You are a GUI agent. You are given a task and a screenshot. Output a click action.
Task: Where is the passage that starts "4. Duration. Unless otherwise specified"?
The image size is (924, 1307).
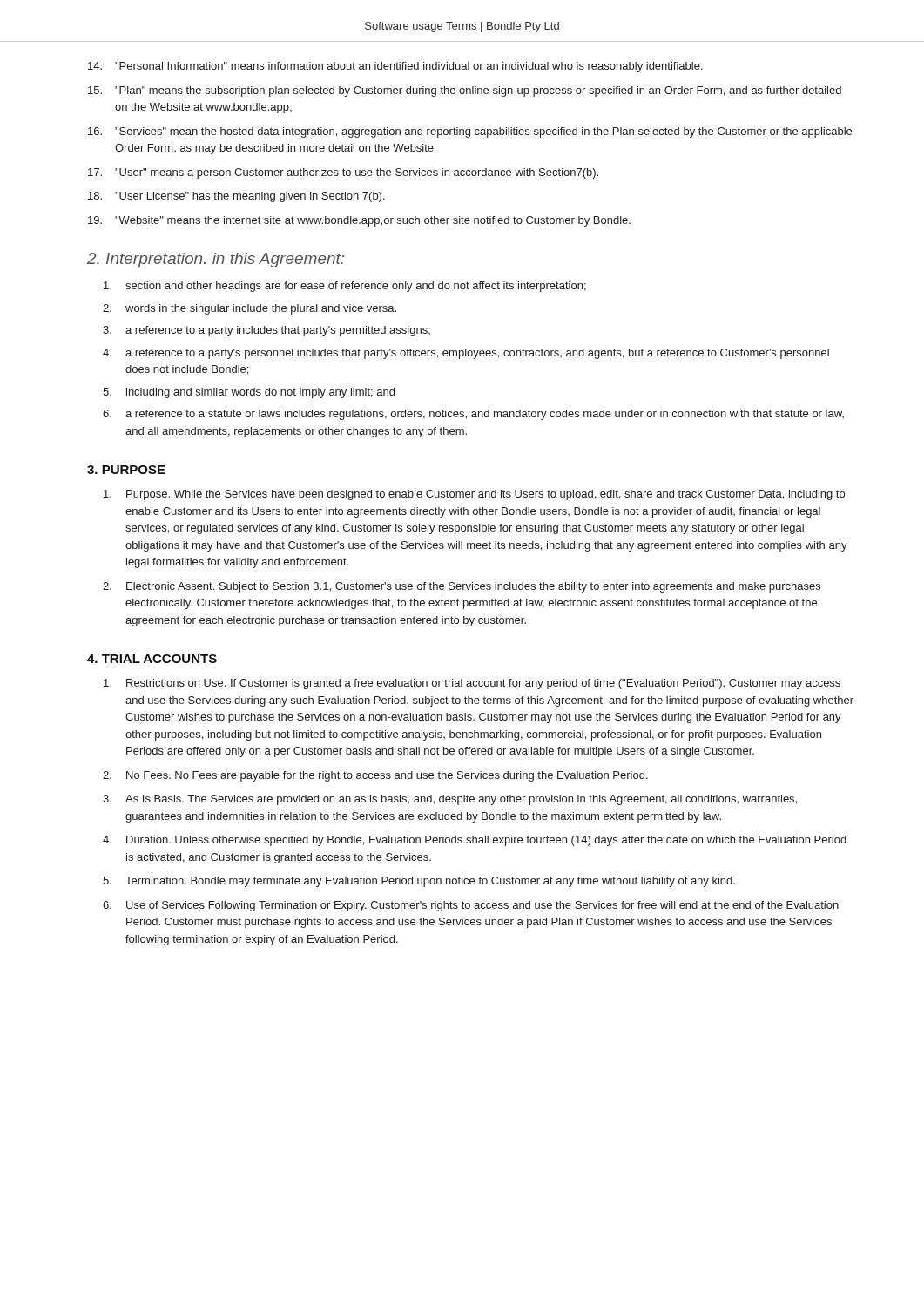click(x=479, y=848)
